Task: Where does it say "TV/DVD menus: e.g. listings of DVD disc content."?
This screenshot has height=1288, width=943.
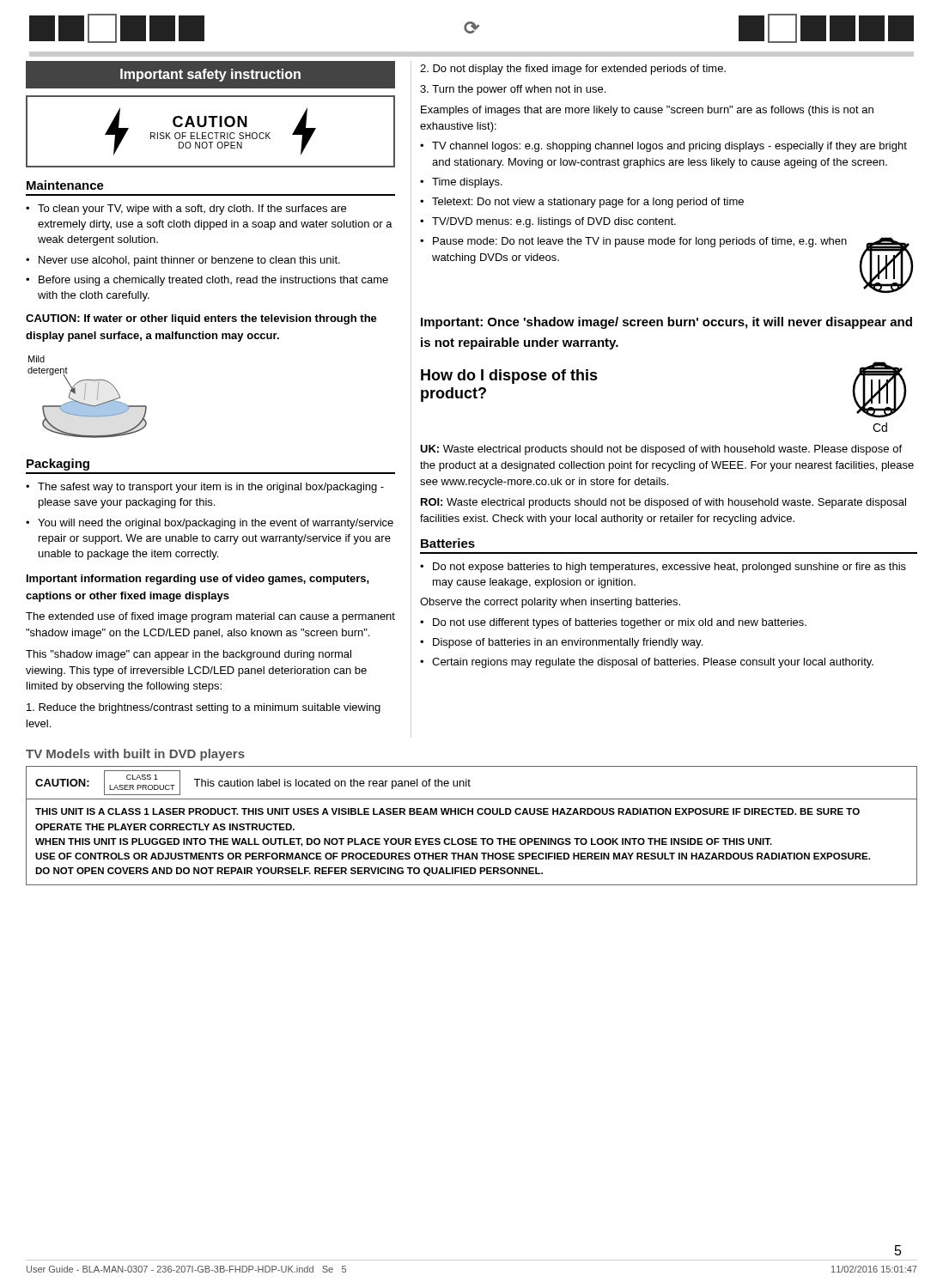Action: point(669,222)
